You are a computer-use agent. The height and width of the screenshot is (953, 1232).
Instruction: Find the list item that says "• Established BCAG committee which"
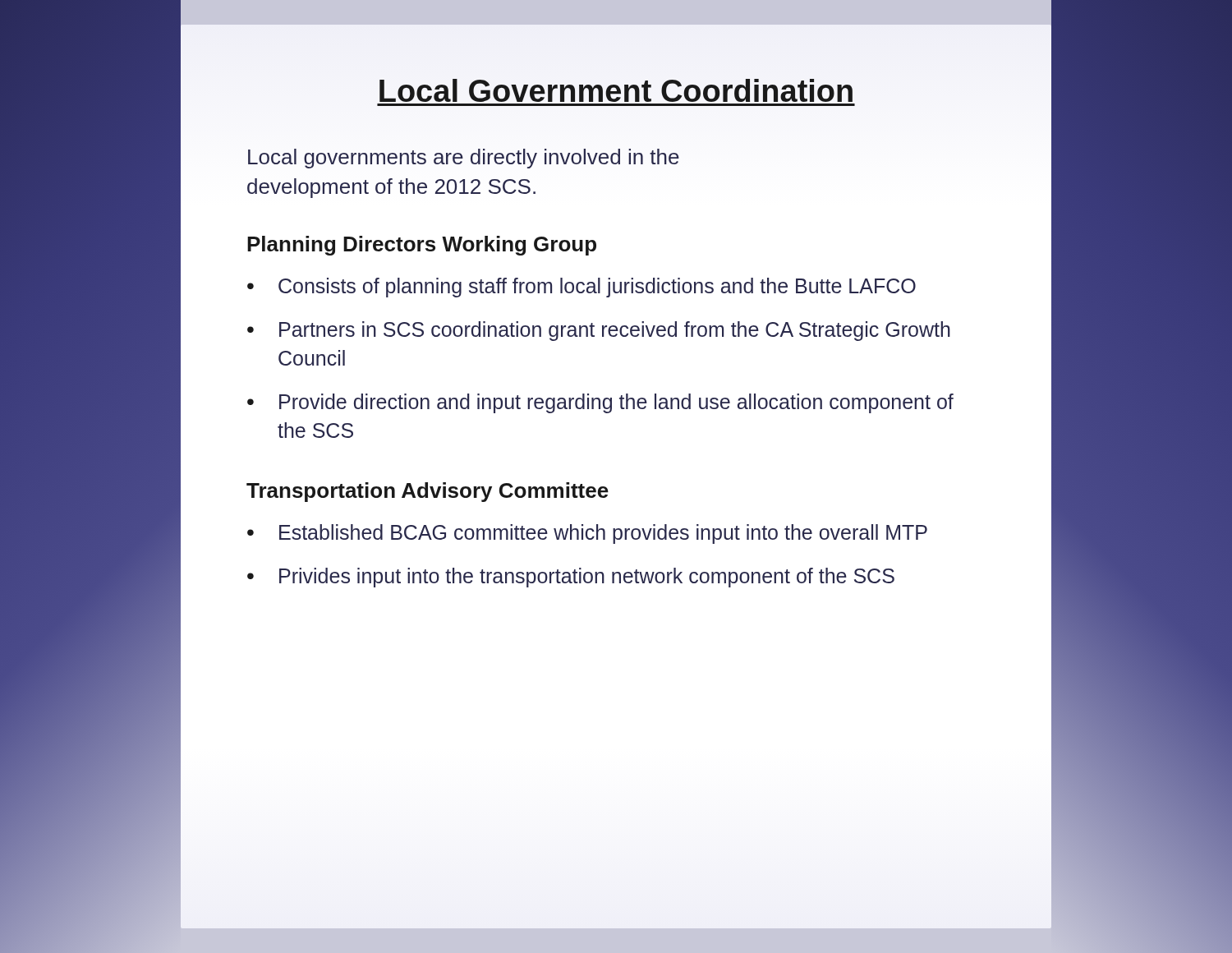(x=616, y=533)
